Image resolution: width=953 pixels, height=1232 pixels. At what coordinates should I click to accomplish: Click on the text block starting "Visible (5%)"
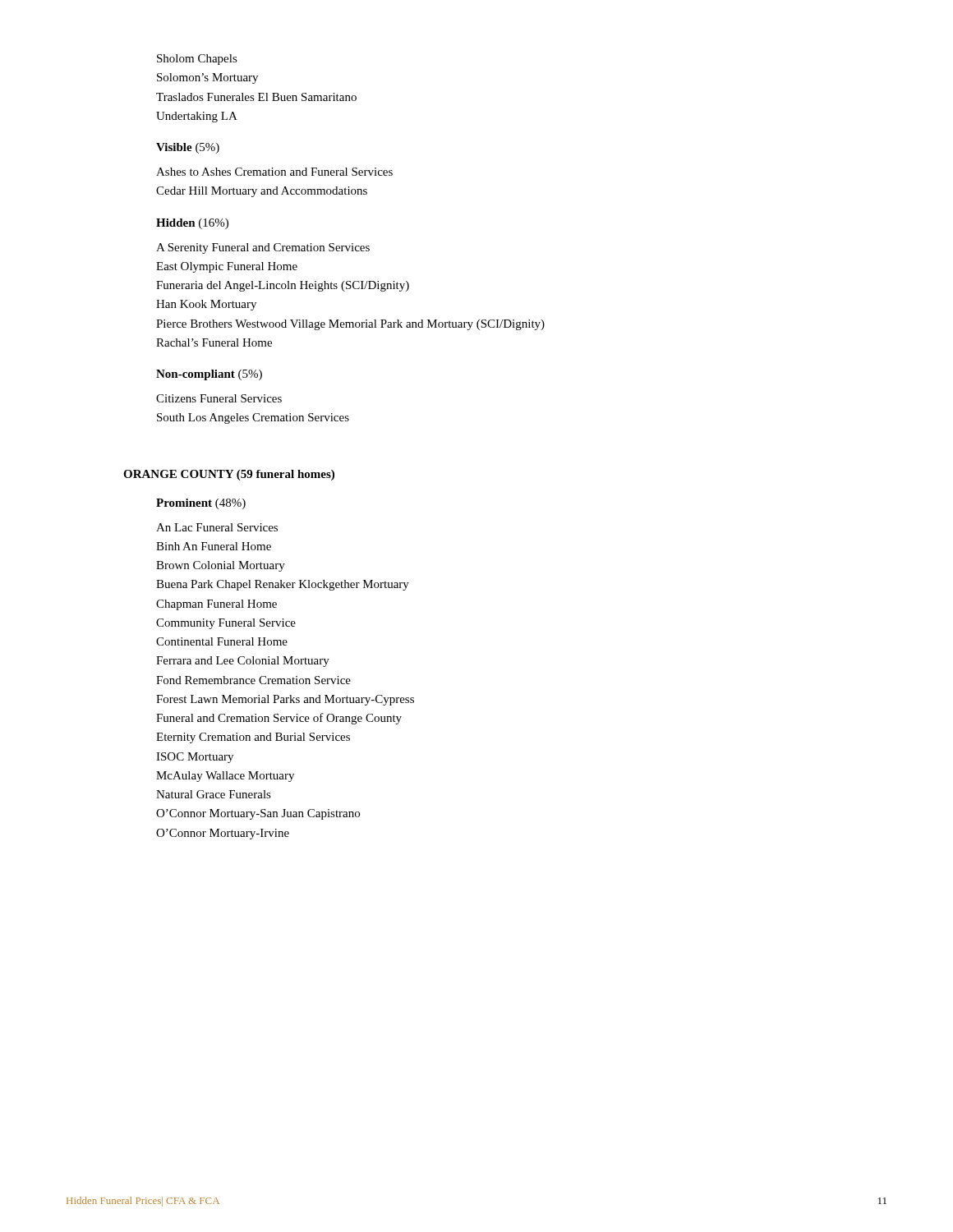[188, 147]
